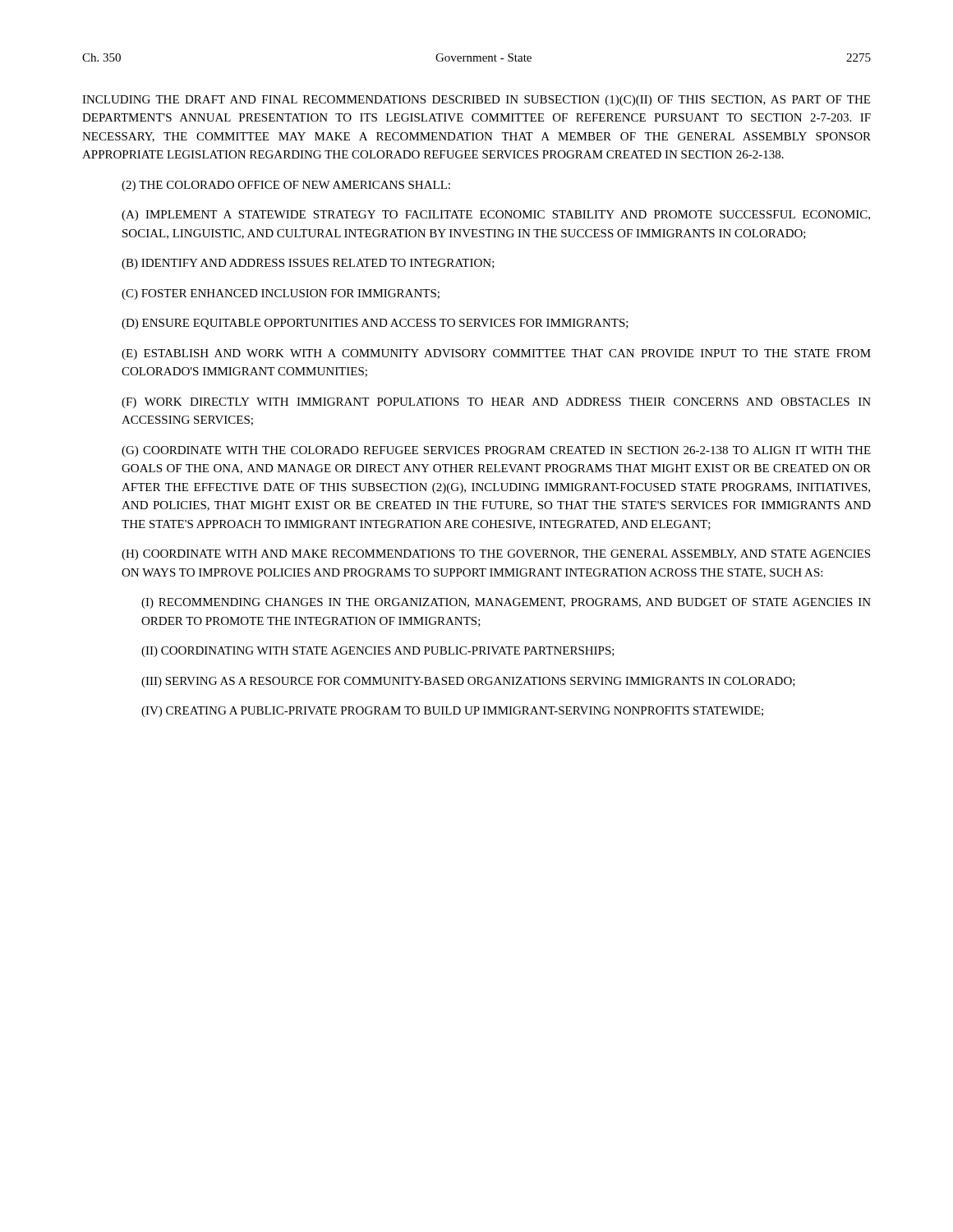Select the list item that reads "(2) The Colorado Office of New"
Image resolution: width=953 pixels, height=1232 pixels.
pos(286,185)
